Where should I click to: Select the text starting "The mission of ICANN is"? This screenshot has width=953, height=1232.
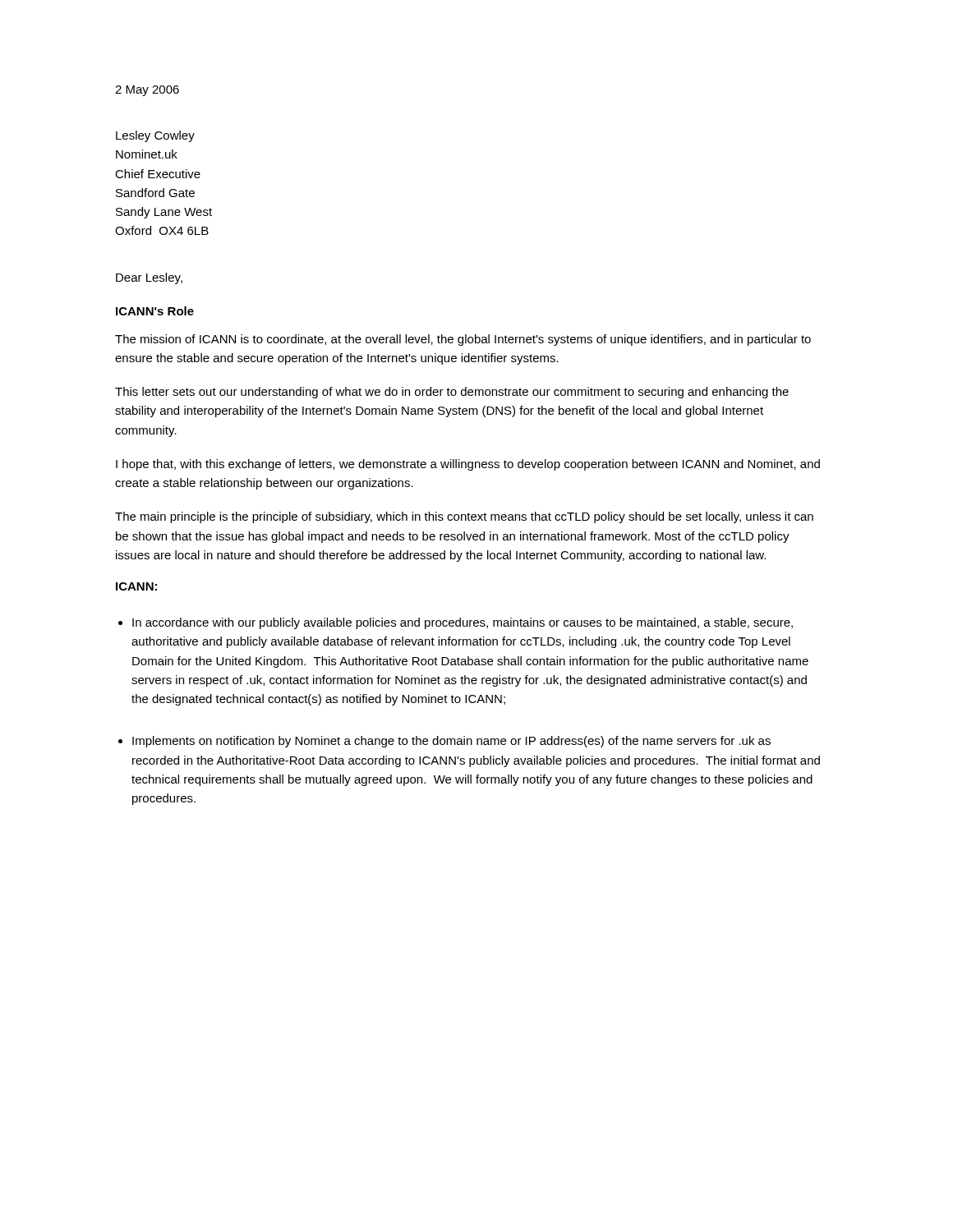tap(463, 348)
